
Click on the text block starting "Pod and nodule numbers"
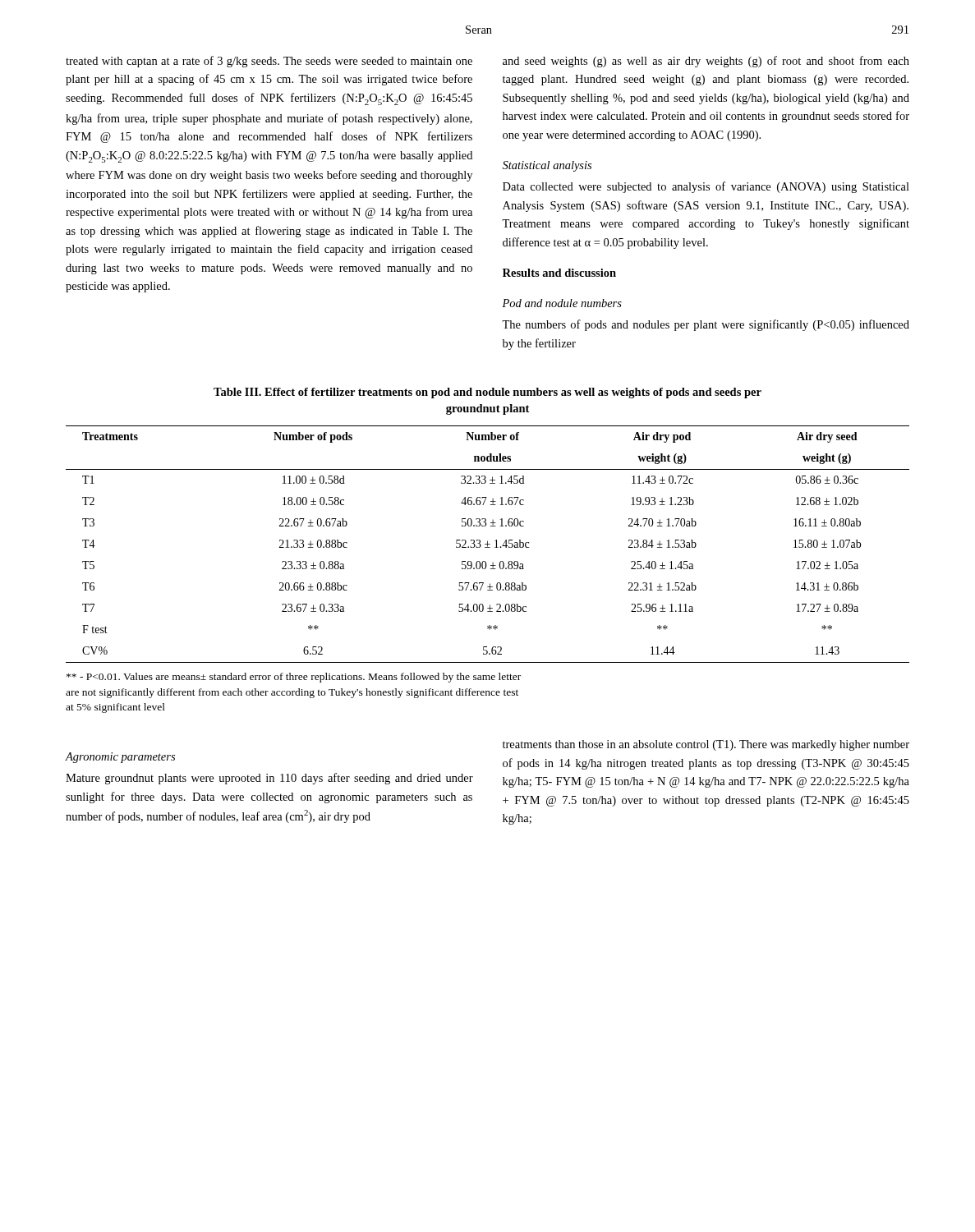pos(562,303)
